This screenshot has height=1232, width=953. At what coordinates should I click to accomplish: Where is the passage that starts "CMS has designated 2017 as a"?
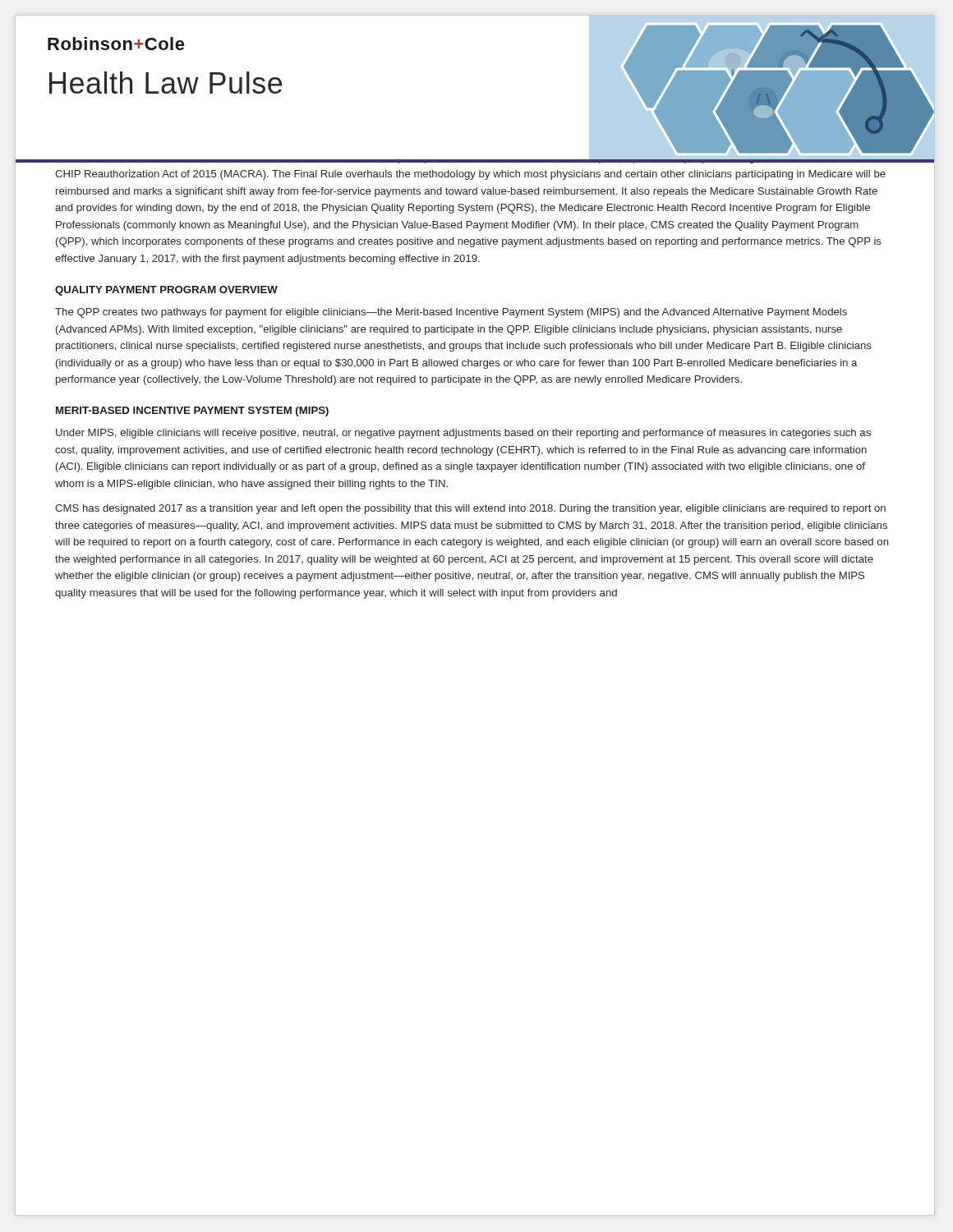tap(472, 550)
